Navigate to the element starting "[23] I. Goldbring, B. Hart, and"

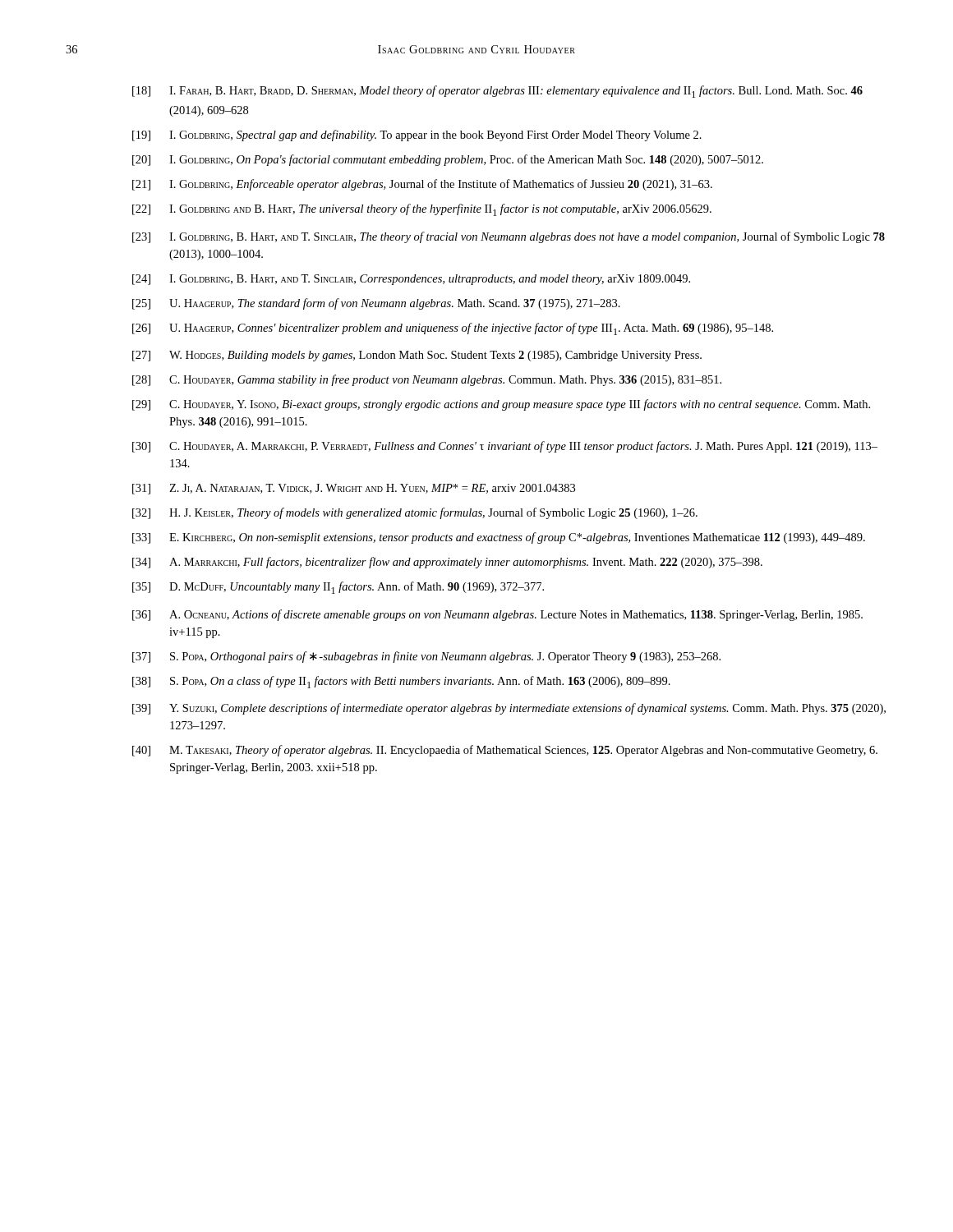tap(509, 245)
